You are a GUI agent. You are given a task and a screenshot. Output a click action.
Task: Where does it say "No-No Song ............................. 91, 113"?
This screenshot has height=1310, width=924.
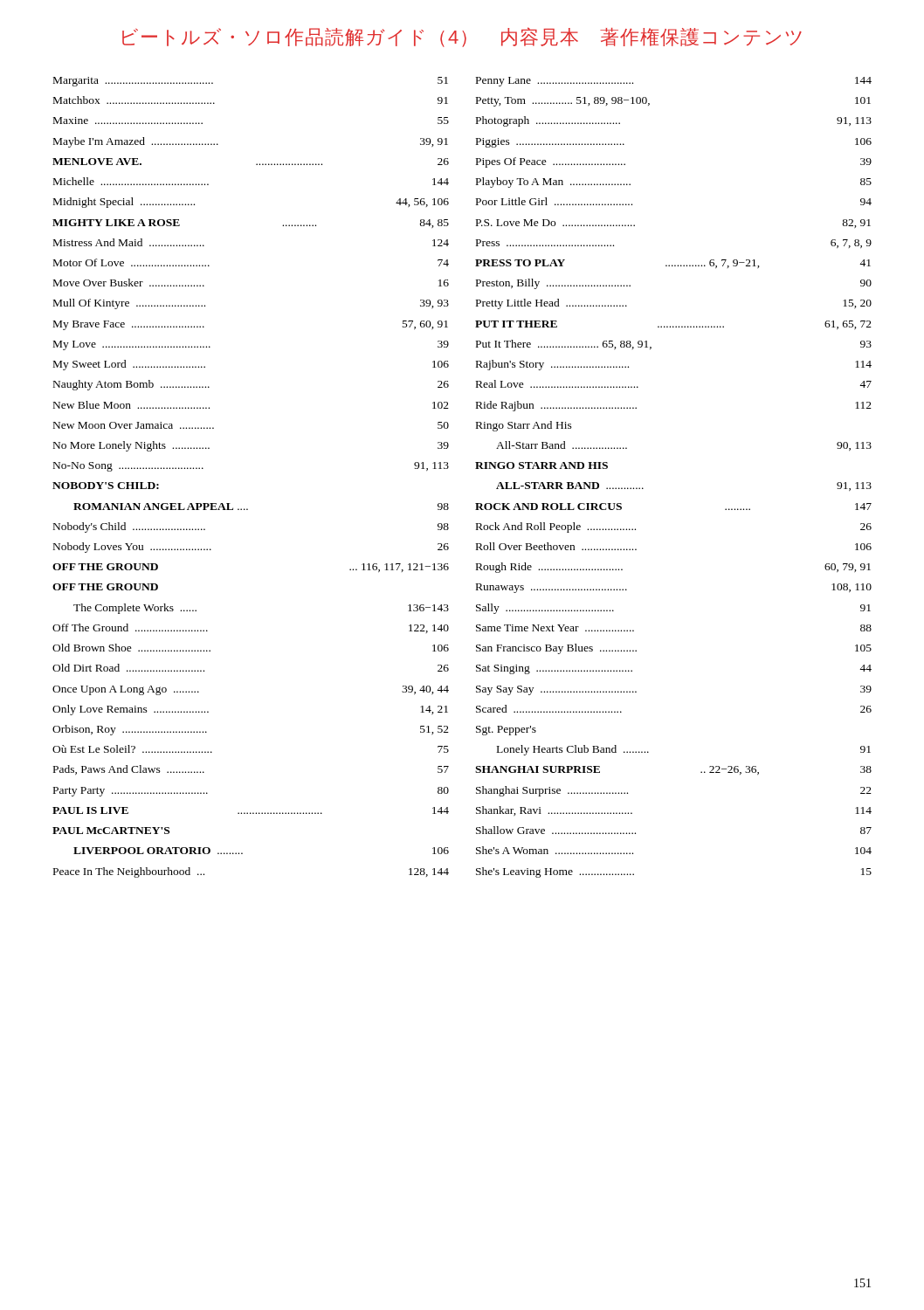click(x=108, y=467)
